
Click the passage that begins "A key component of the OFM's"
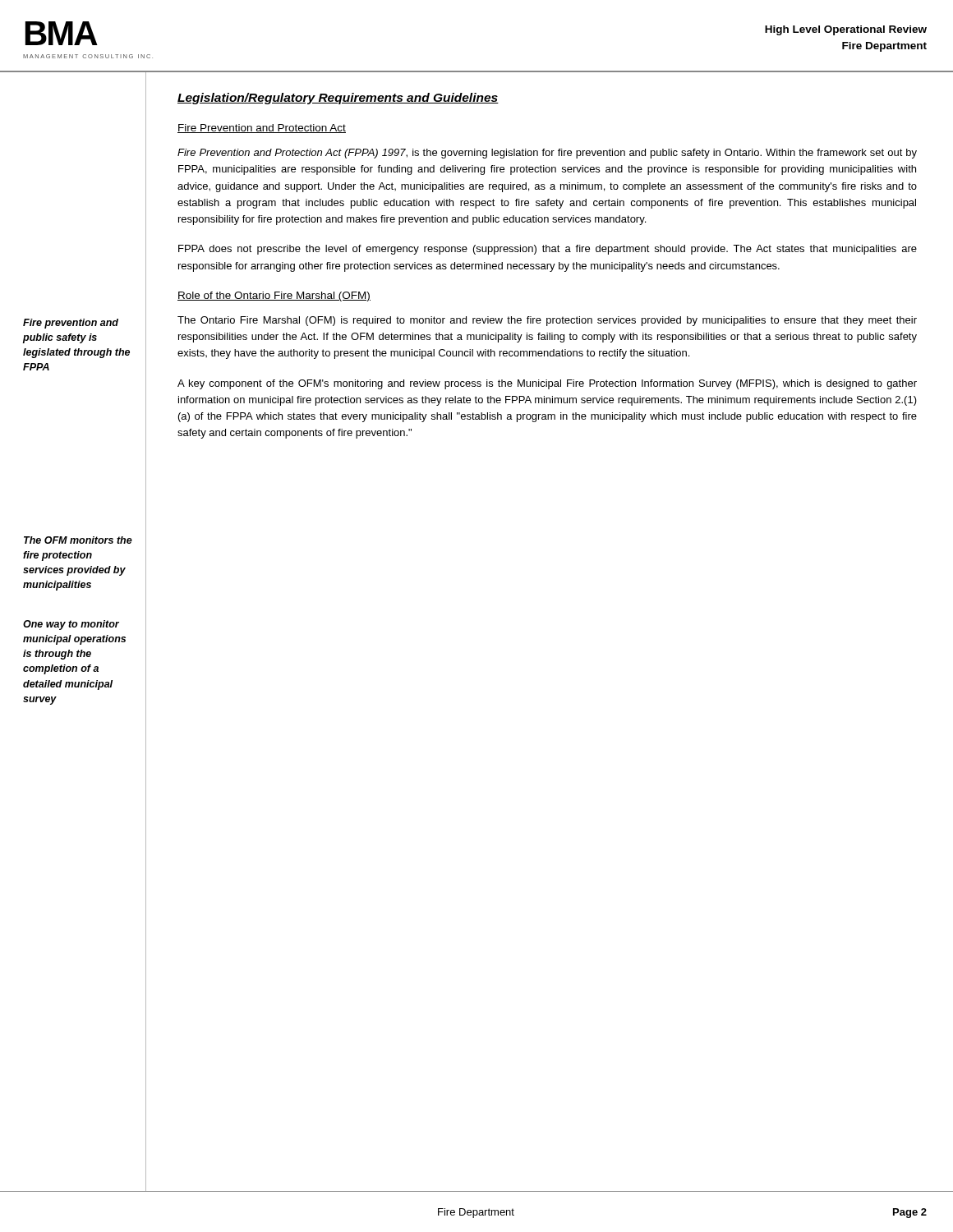click(547, 408)
